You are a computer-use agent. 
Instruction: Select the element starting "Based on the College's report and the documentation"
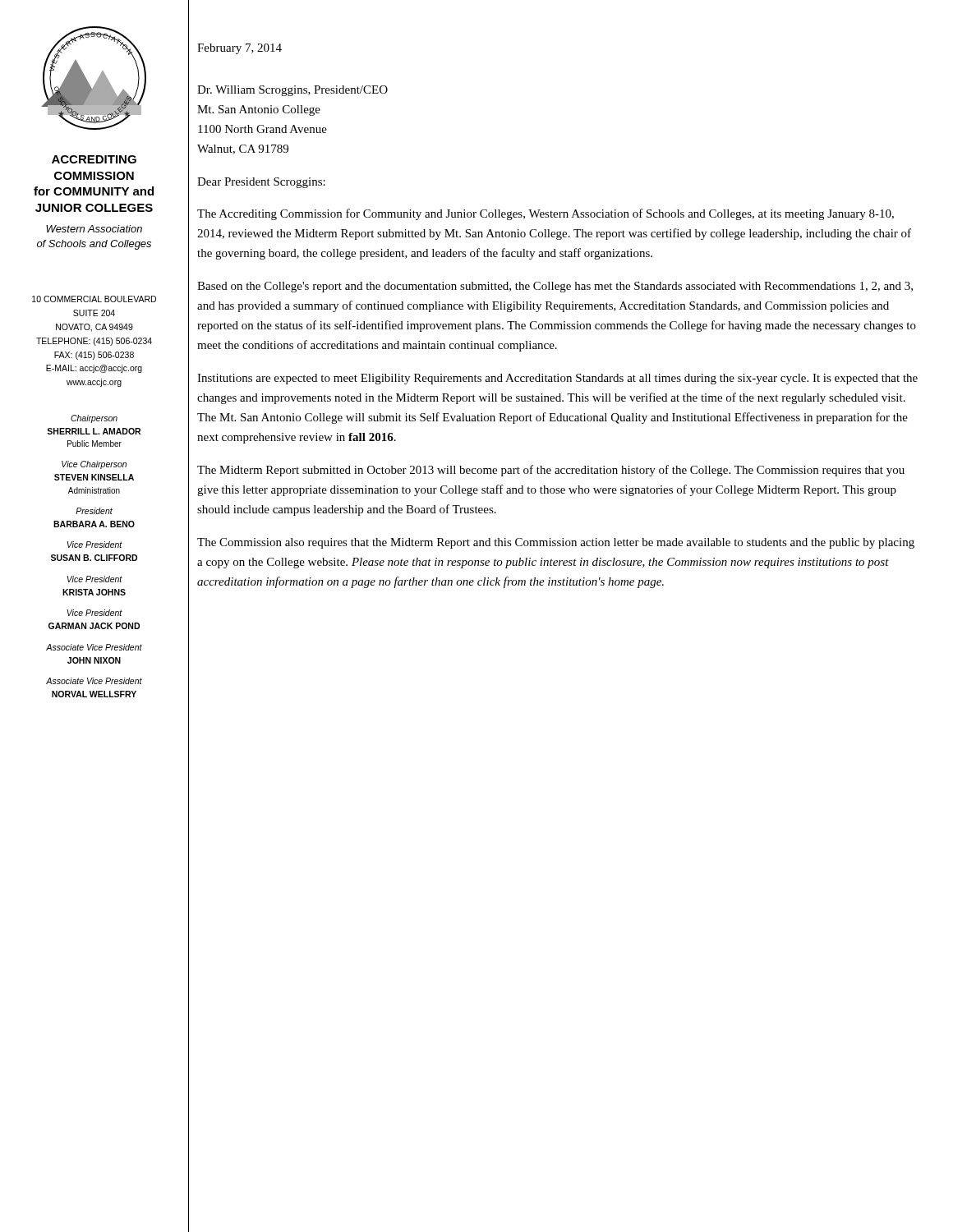(557, 315)
